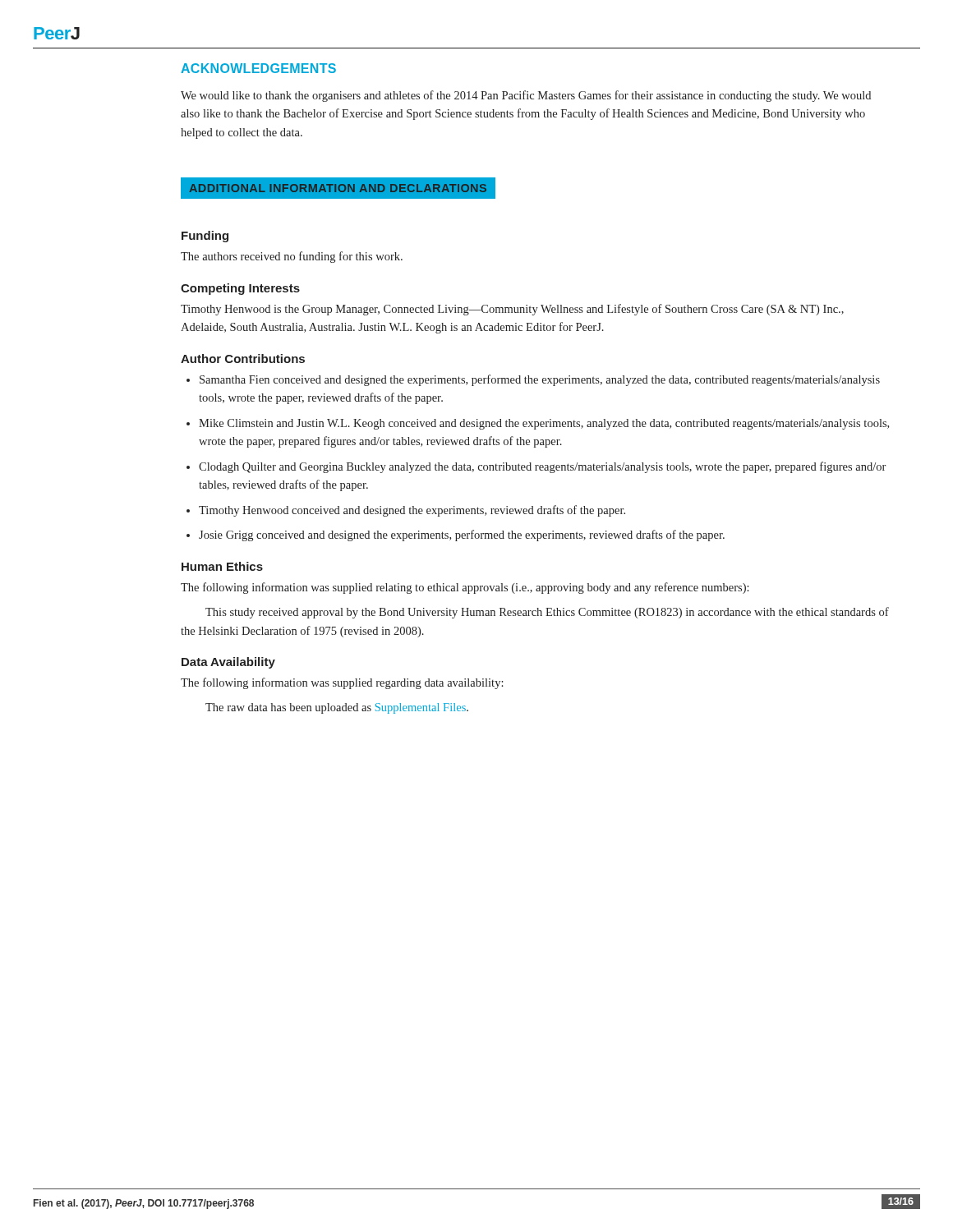
Task: Locate the block of text that opens with "We would like to thank the organisers"
Action: 536,114
